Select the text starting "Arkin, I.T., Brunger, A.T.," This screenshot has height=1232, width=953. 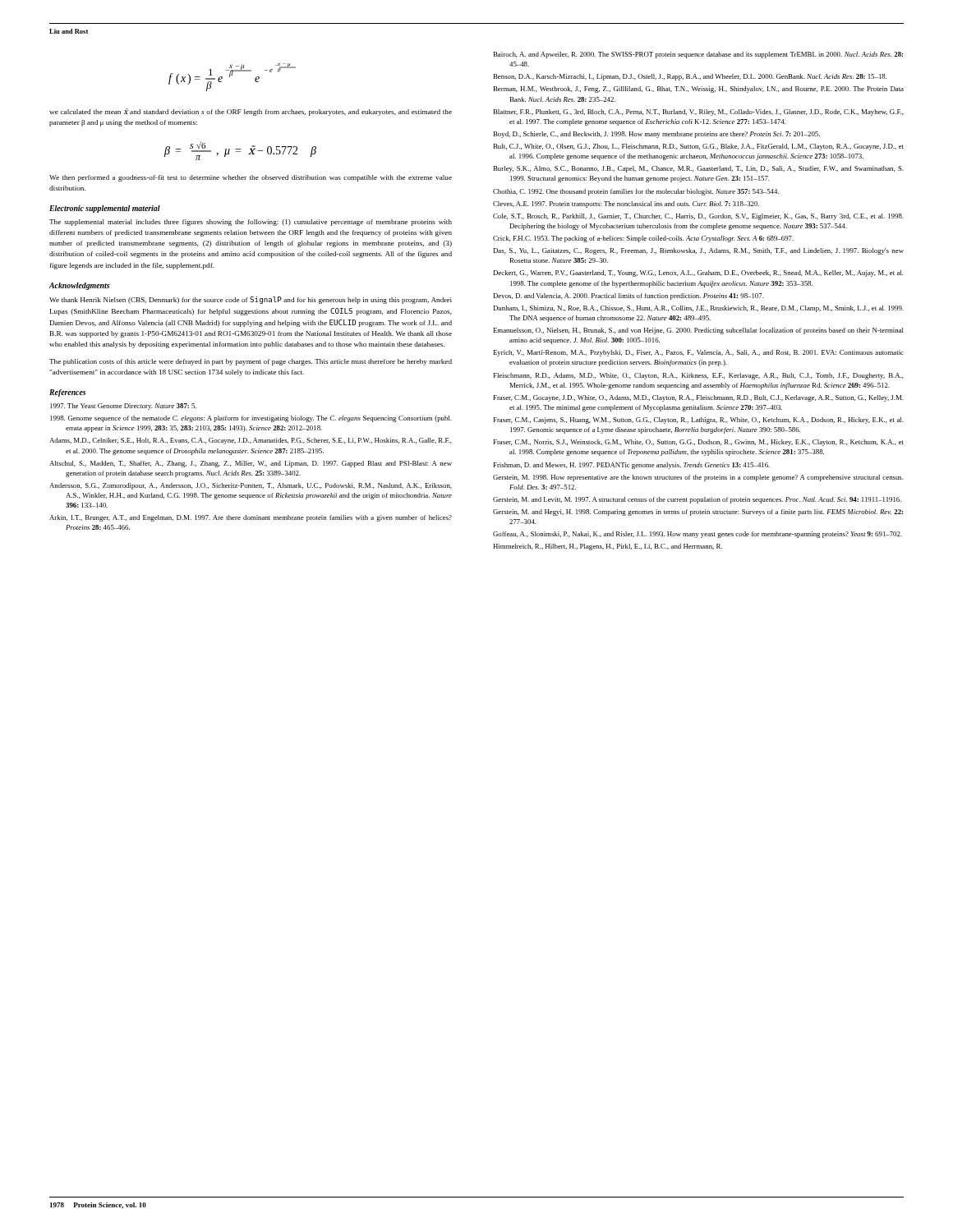click(x=251, y=523)
